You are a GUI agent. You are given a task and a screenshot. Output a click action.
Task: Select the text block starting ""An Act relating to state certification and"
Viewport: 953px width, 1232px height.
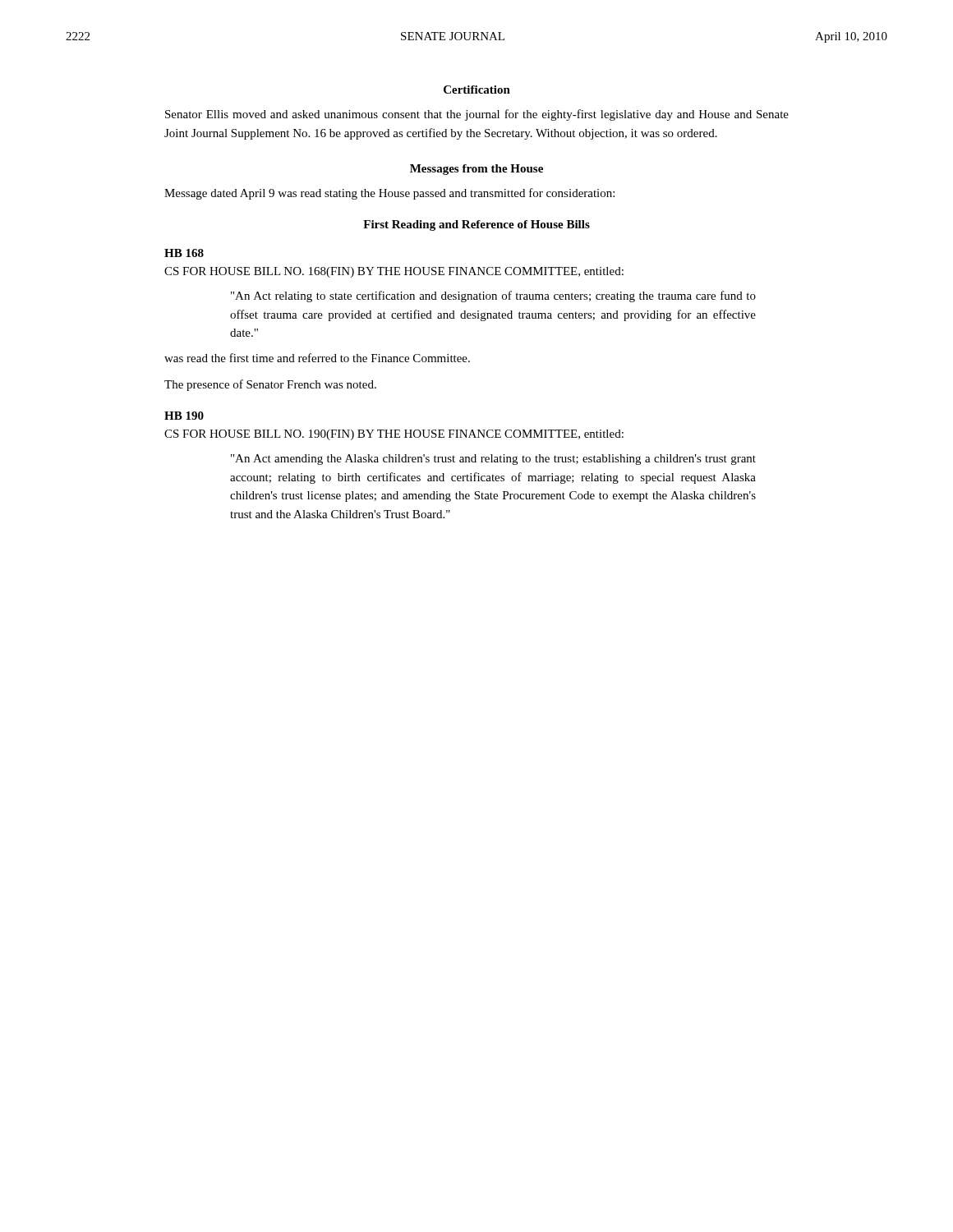tap(493, 314)
